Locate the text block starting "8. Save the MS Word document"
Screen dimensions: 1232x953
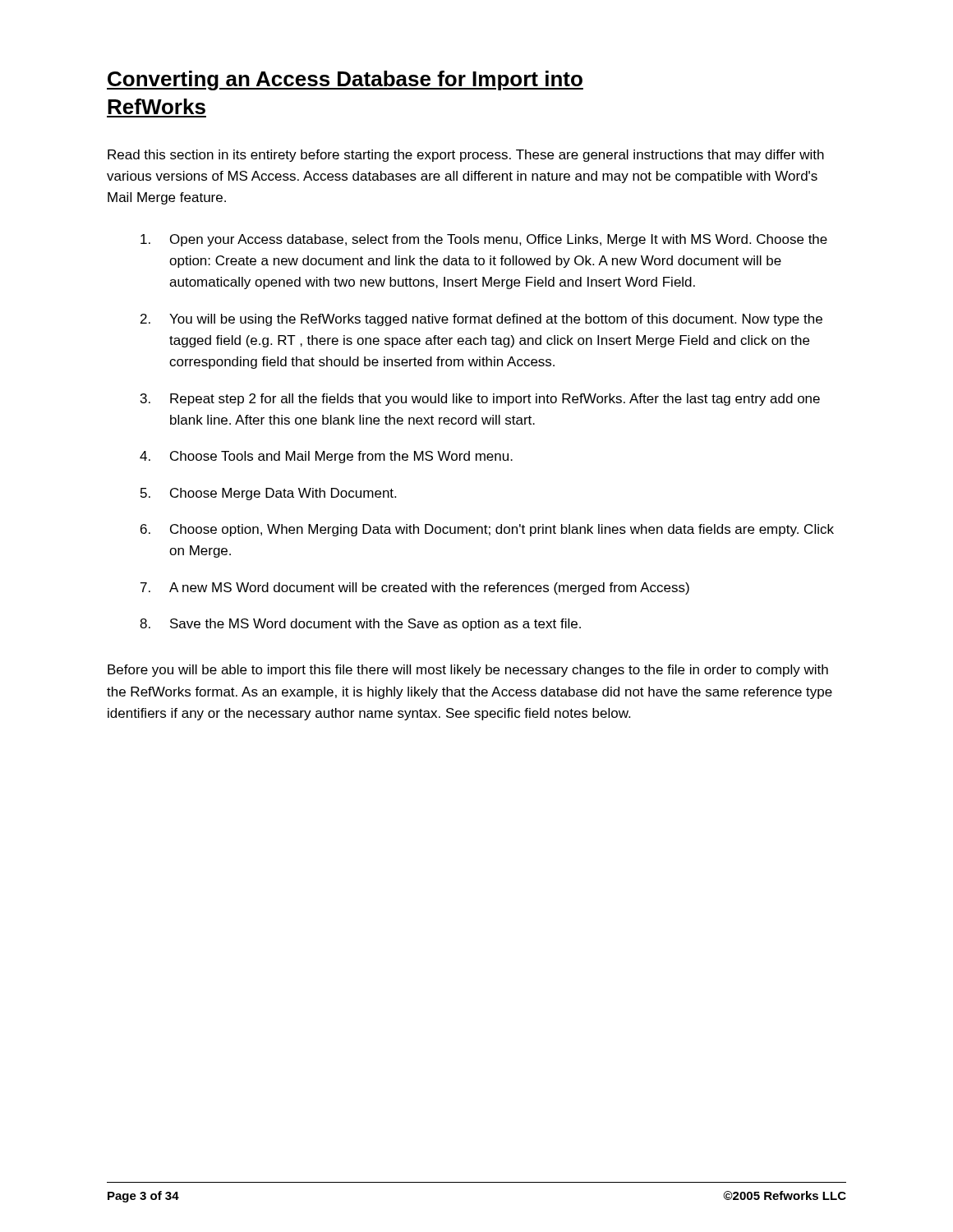click(493, 624)
